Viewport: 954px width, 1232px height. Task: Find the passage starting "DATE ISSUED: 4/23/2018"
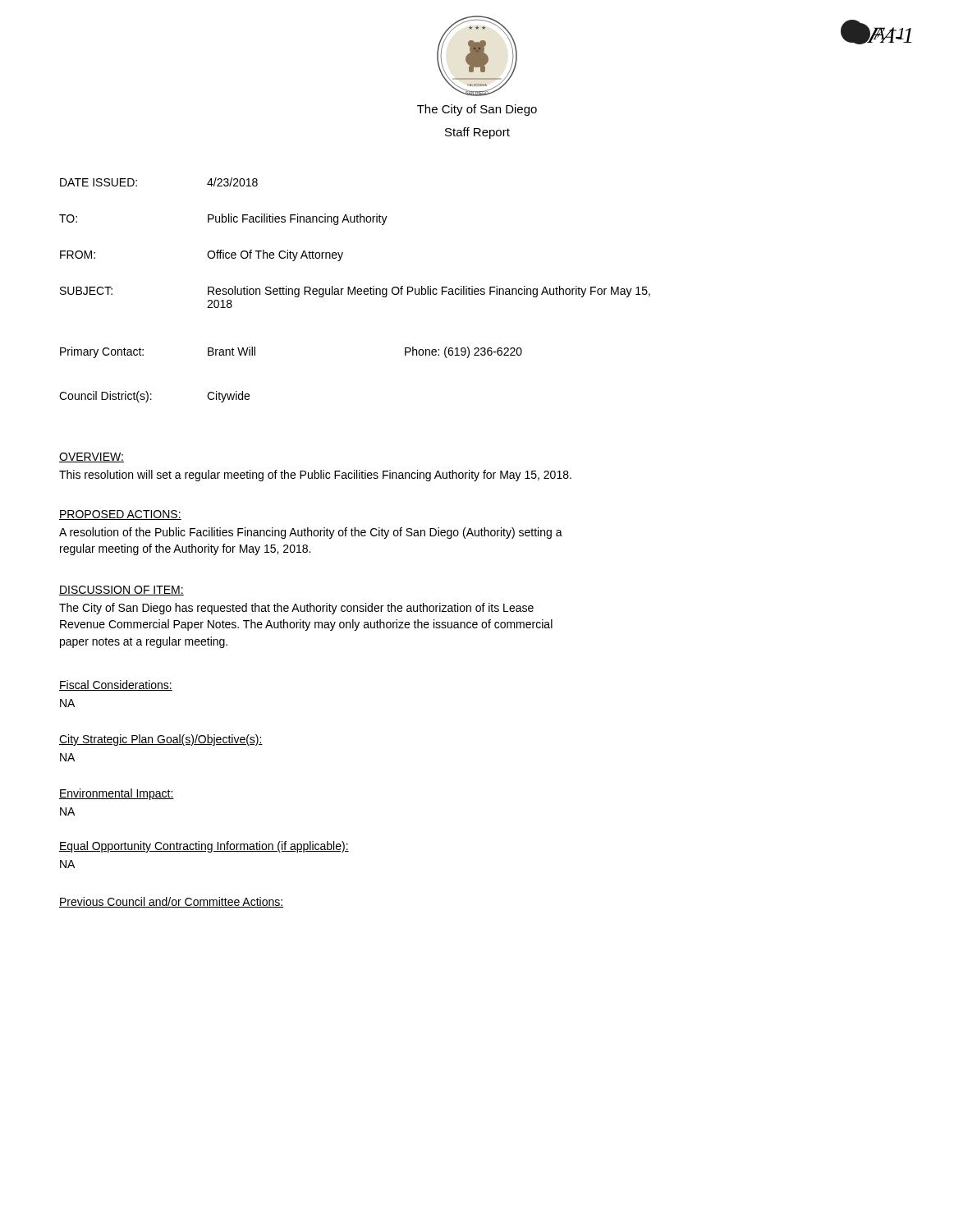[x=99, y=182]
